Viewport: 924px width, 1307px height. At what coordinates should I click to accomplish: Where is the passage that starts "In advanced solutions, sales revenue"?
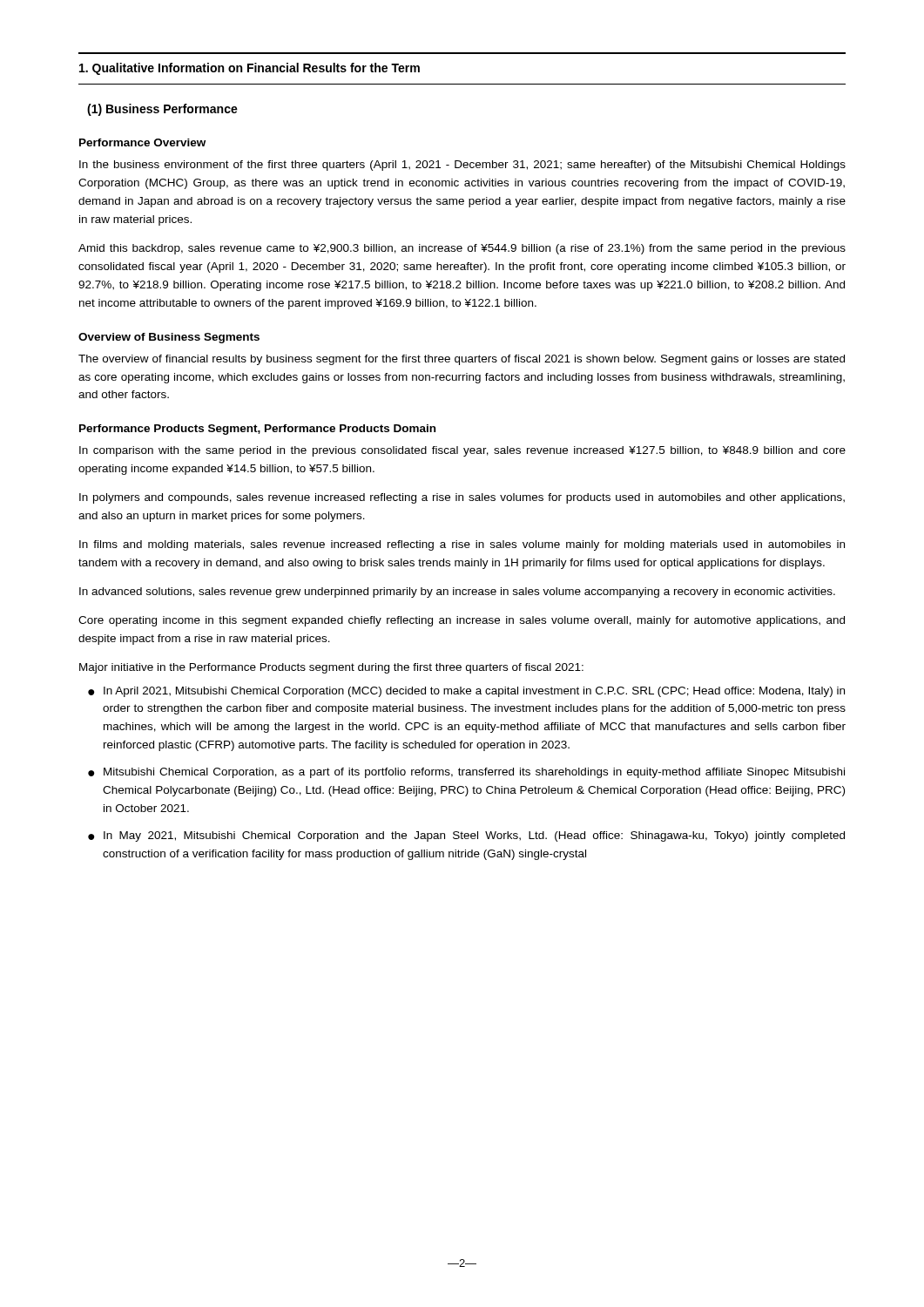[x=457, y=591]
